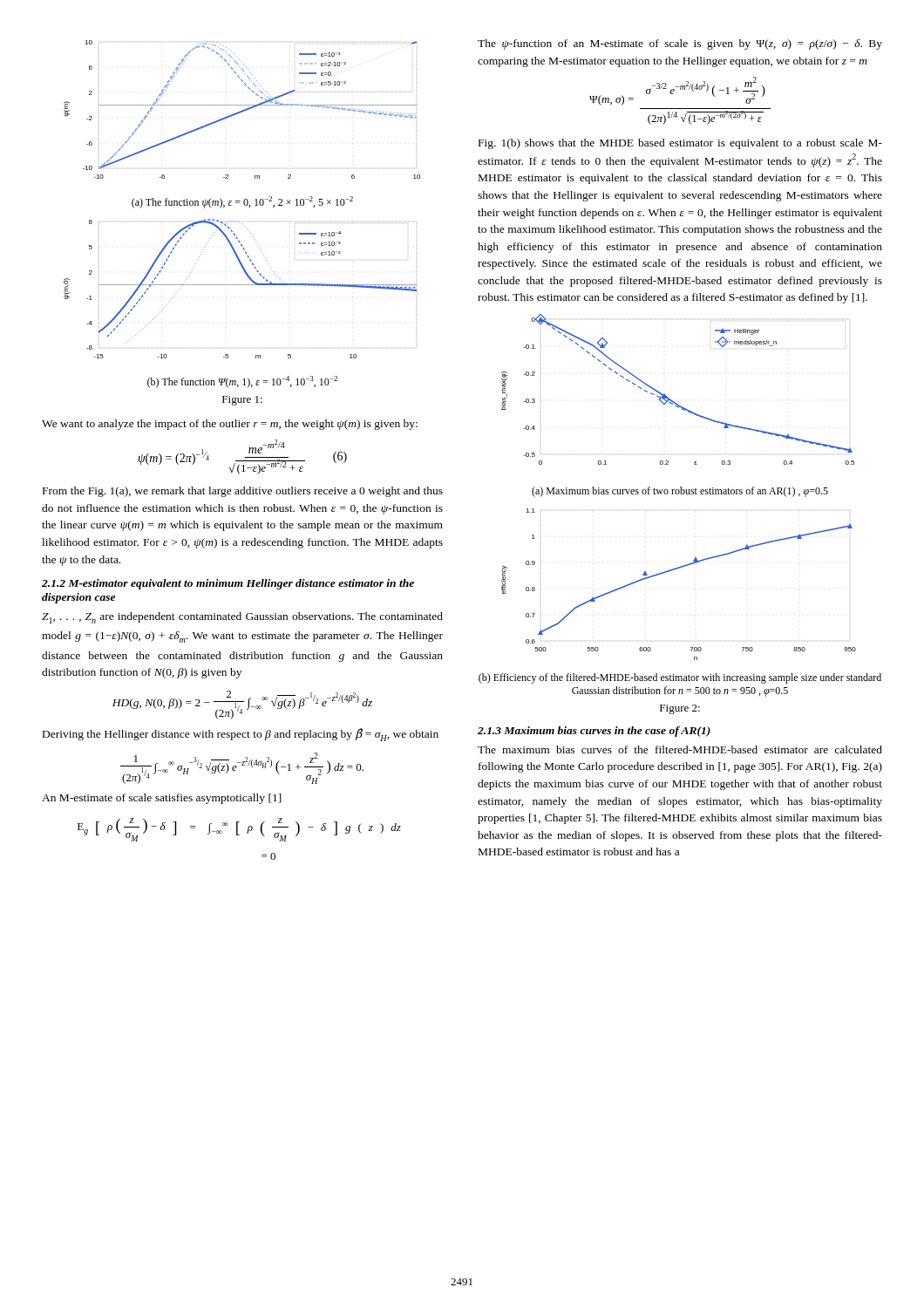Click on the text starting "Deriving the Hellinger distance"
Screen dimensions: 1308x924
click(x=240, y=735)
